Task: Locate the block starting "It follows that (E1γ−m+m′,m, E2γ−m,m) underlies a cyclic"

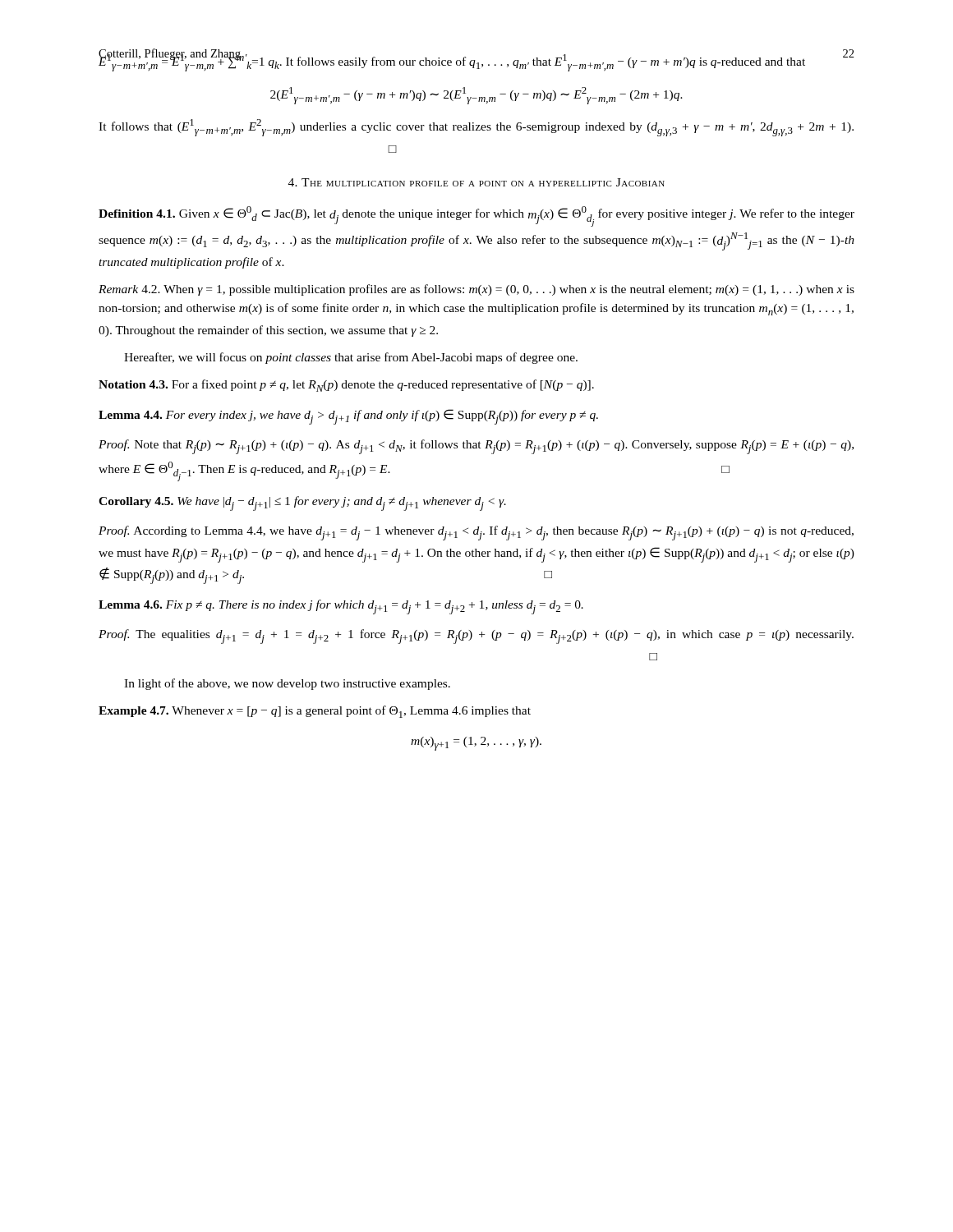Action: pos(476,136)
